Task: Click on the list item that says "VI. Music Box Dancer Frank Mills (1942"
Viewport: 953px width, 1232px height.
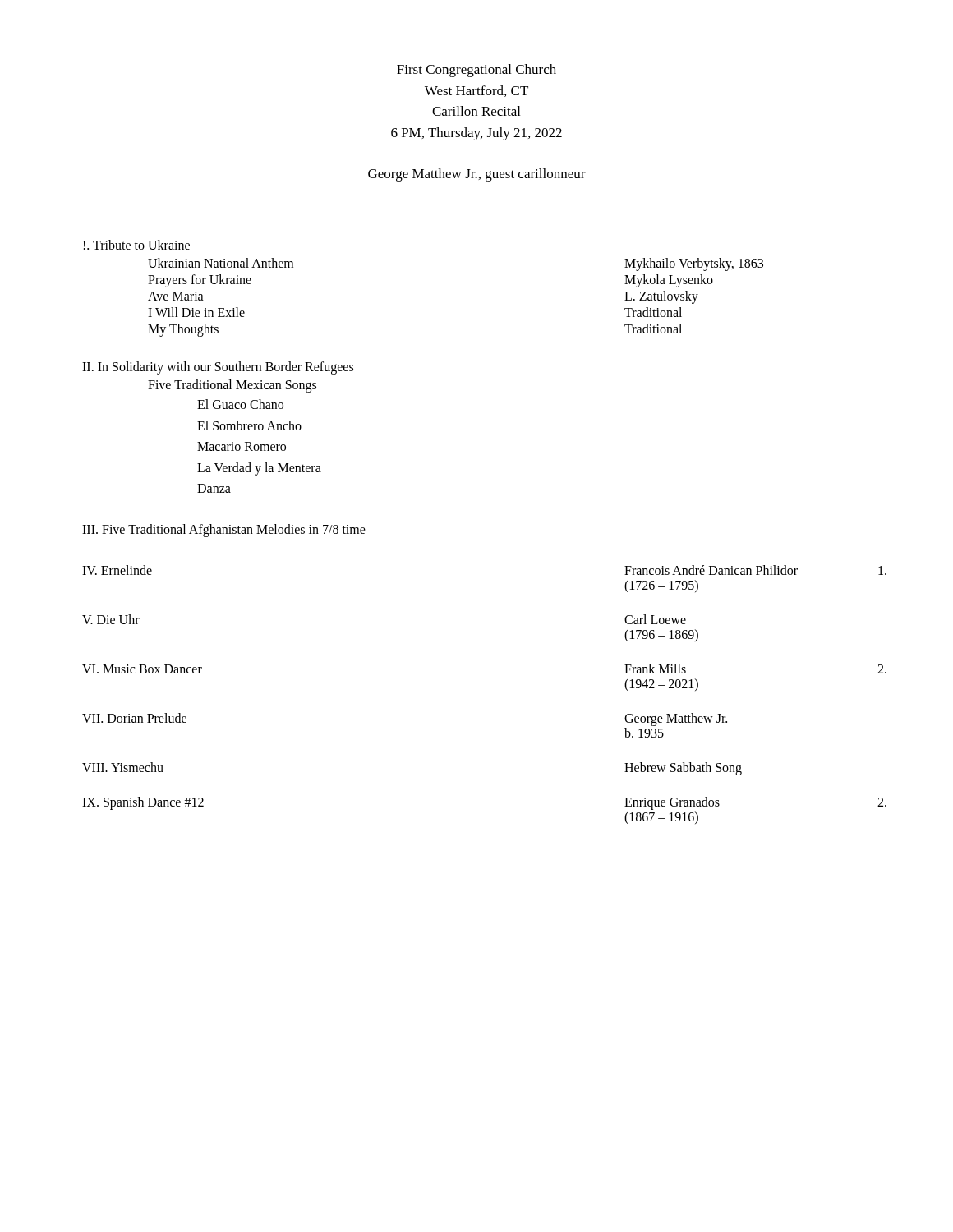Action: tap(143, 669)
